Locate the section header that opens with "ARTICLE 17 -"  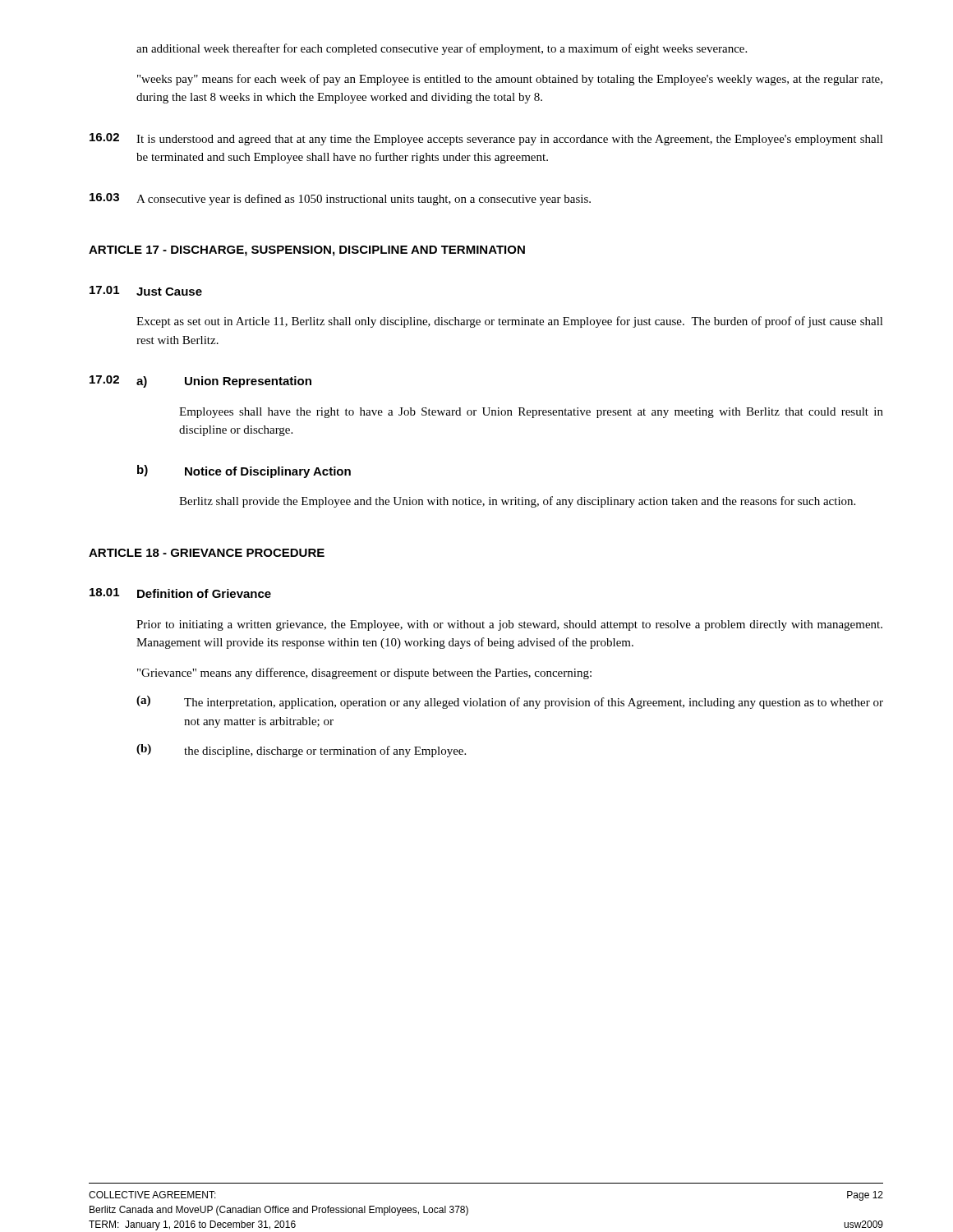(486, 250)
